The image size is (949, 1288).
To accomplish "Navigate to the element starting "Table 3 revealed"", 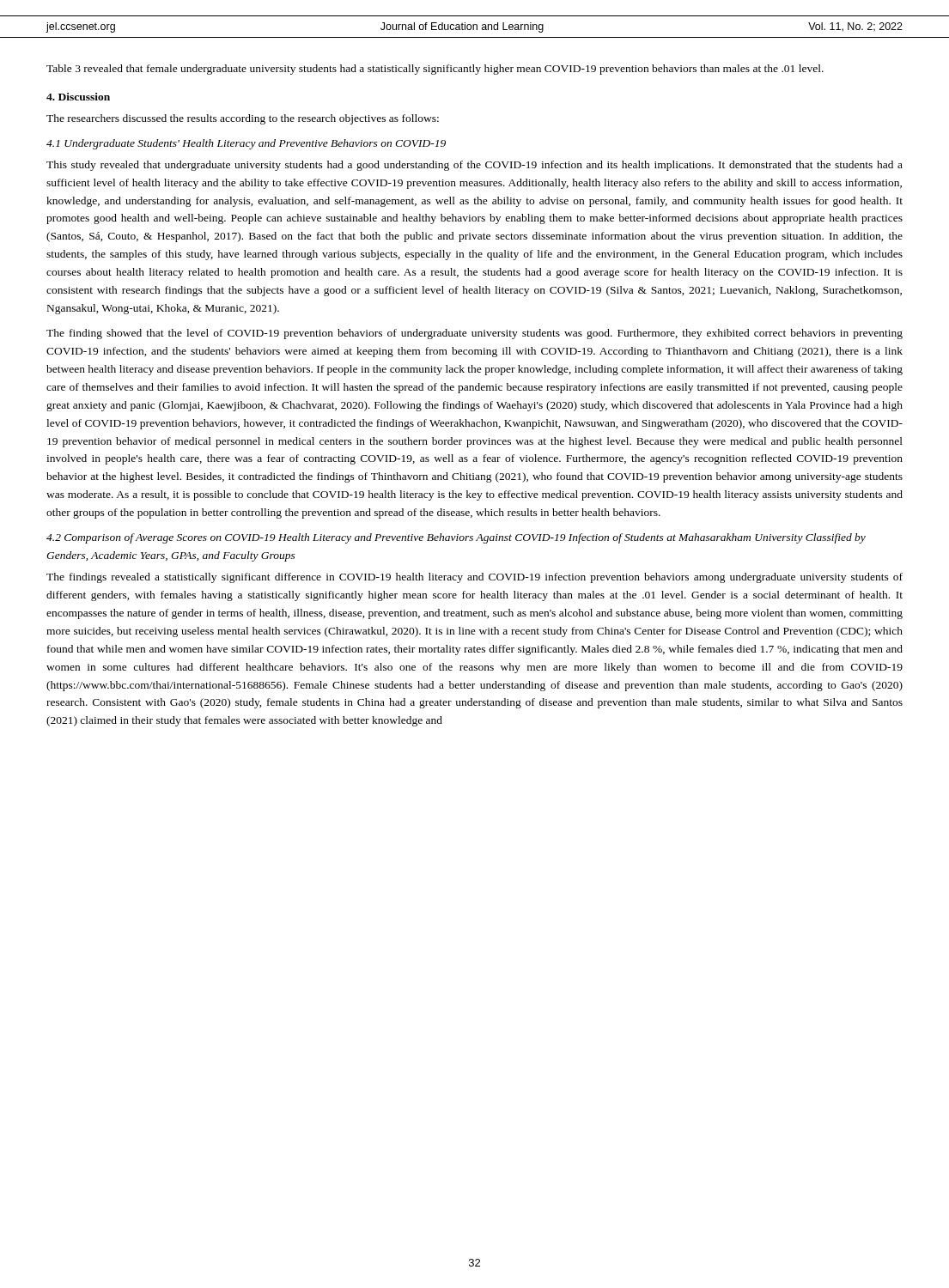I will pyautogui.click(x=474, y=69).
